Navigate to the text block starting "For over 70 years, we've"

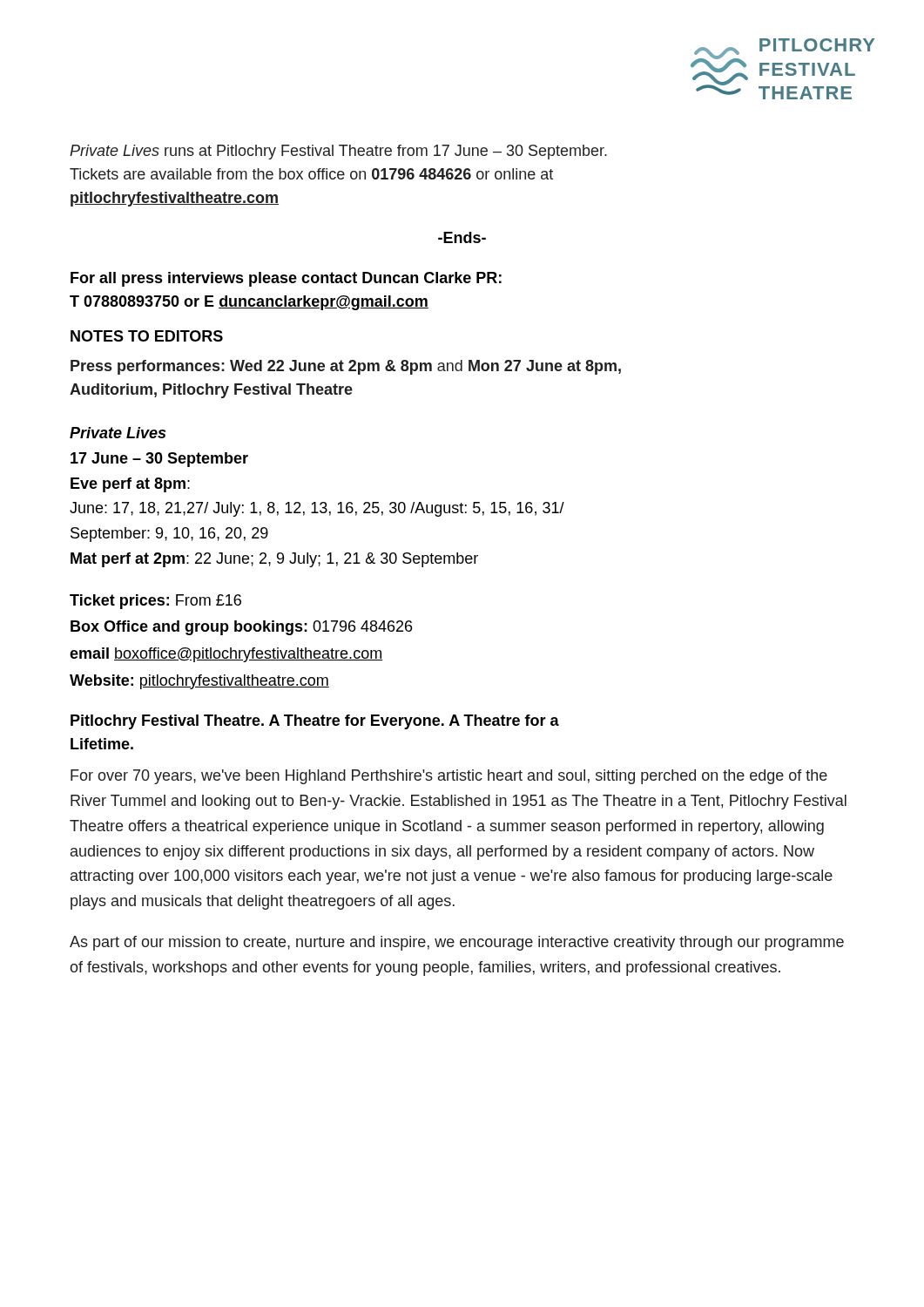tap(458, 838)
